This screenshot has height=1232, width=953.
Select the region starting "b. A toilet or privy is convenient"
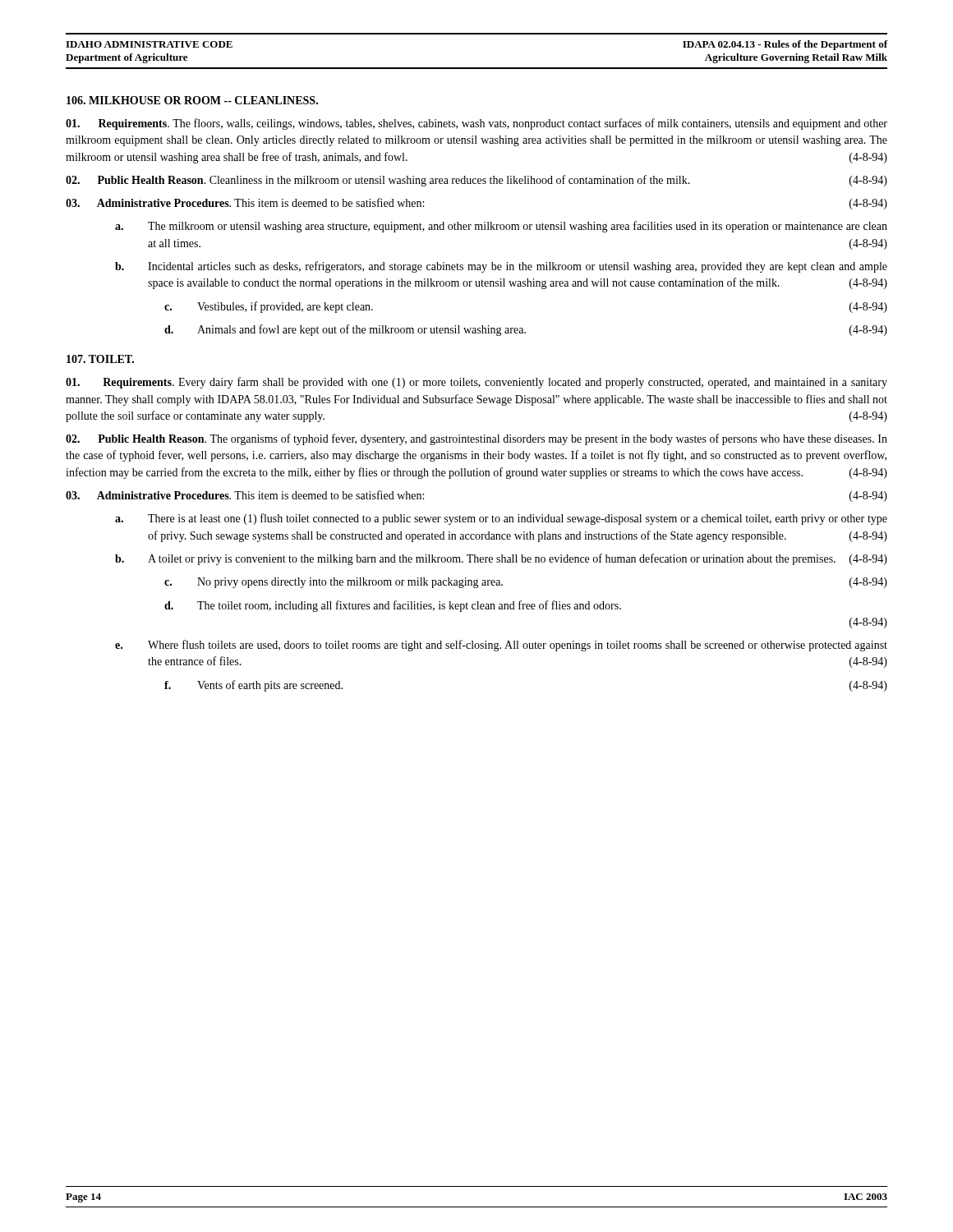[x=501, y=559]
